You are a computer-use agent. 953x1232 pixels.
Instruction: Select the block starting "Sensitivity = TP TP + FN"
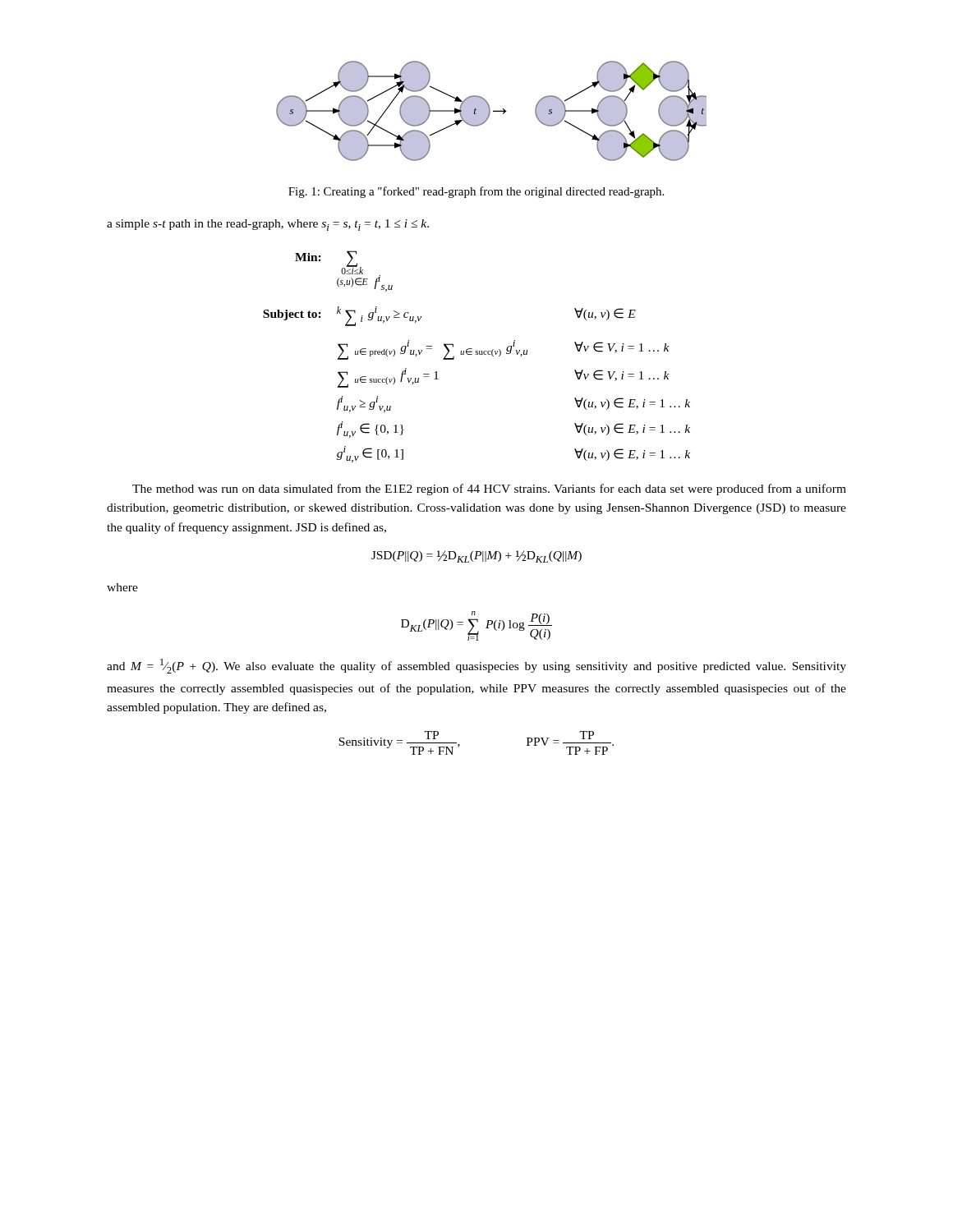click(x=432, y=743)
